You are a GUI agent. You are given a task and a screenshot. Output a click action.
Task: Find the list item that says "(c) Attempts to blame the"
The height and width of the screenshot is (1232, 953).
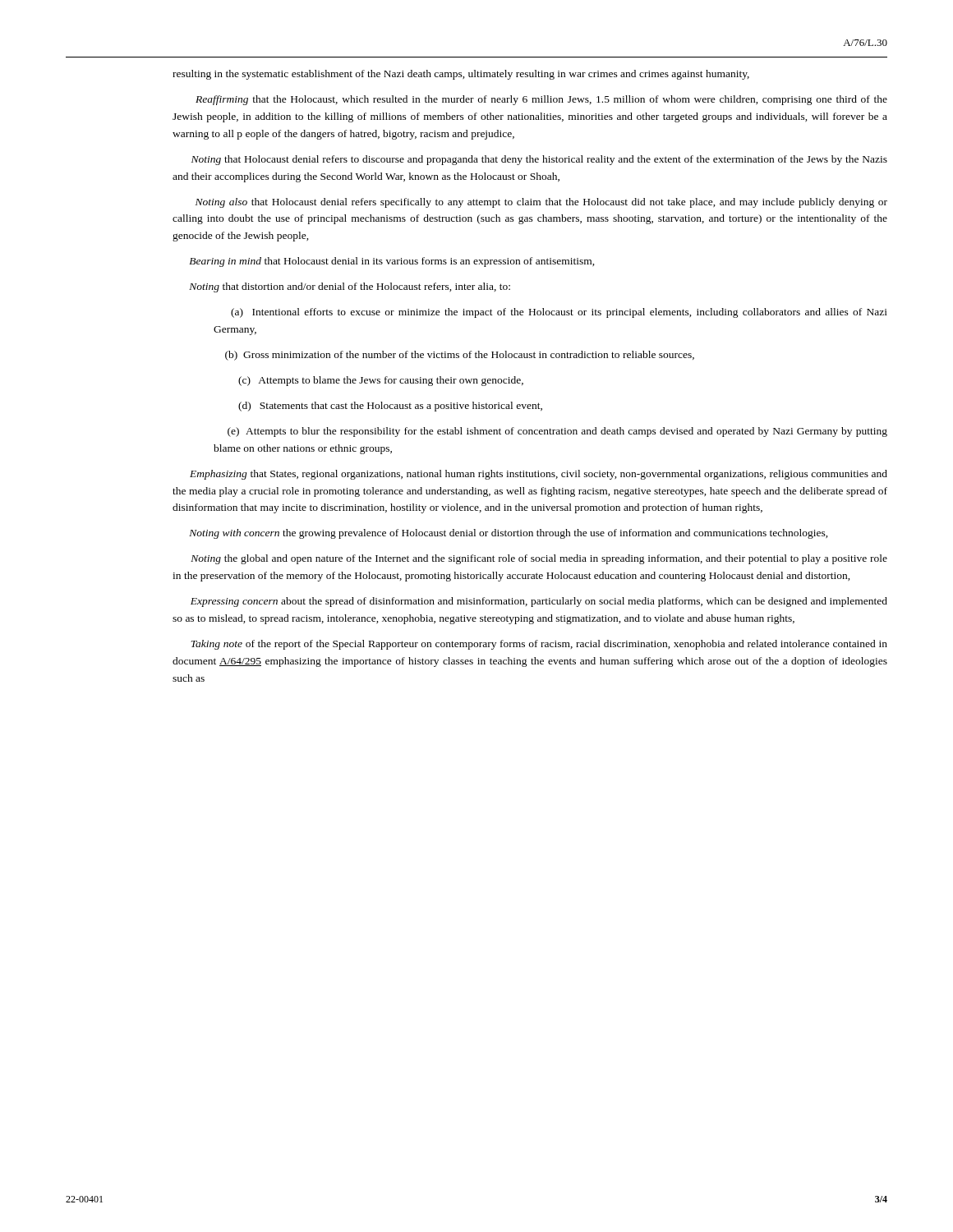coord(381,380)
